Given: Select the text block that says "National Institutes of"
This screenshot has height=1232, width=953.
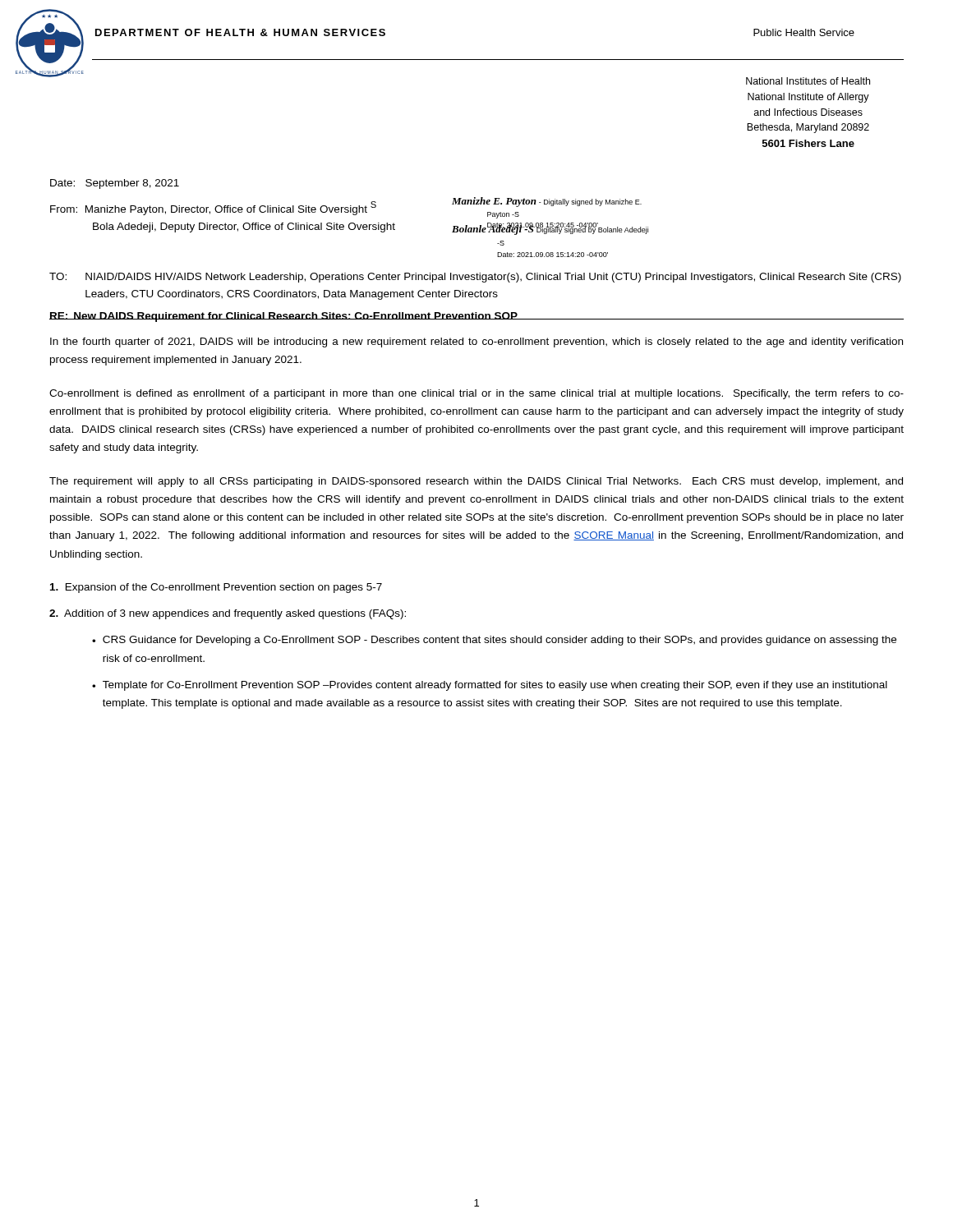Looking at the screenshot, I should point(808,112).
